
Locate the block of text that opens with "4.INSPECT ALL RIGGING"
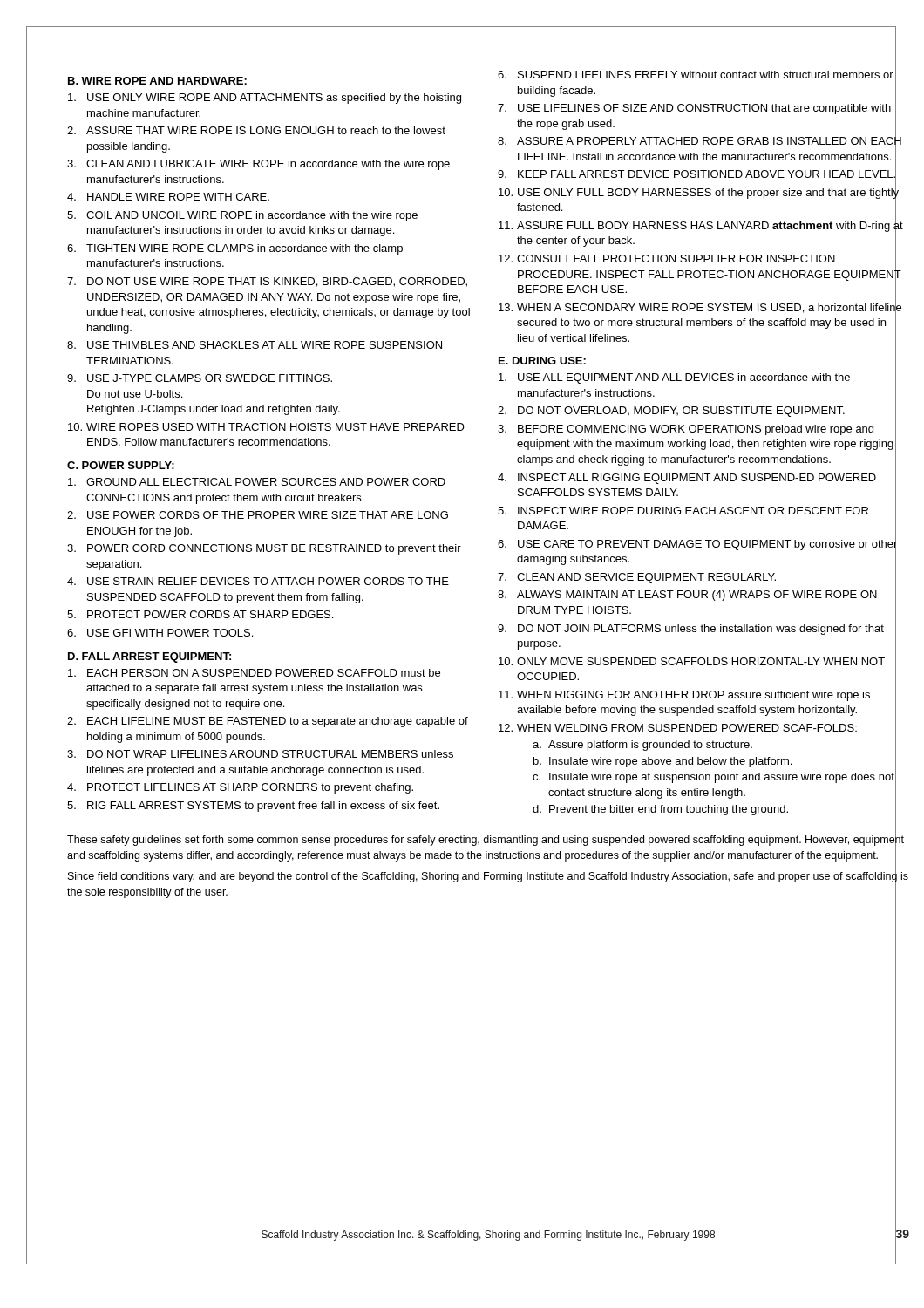(x=701, y=485)
